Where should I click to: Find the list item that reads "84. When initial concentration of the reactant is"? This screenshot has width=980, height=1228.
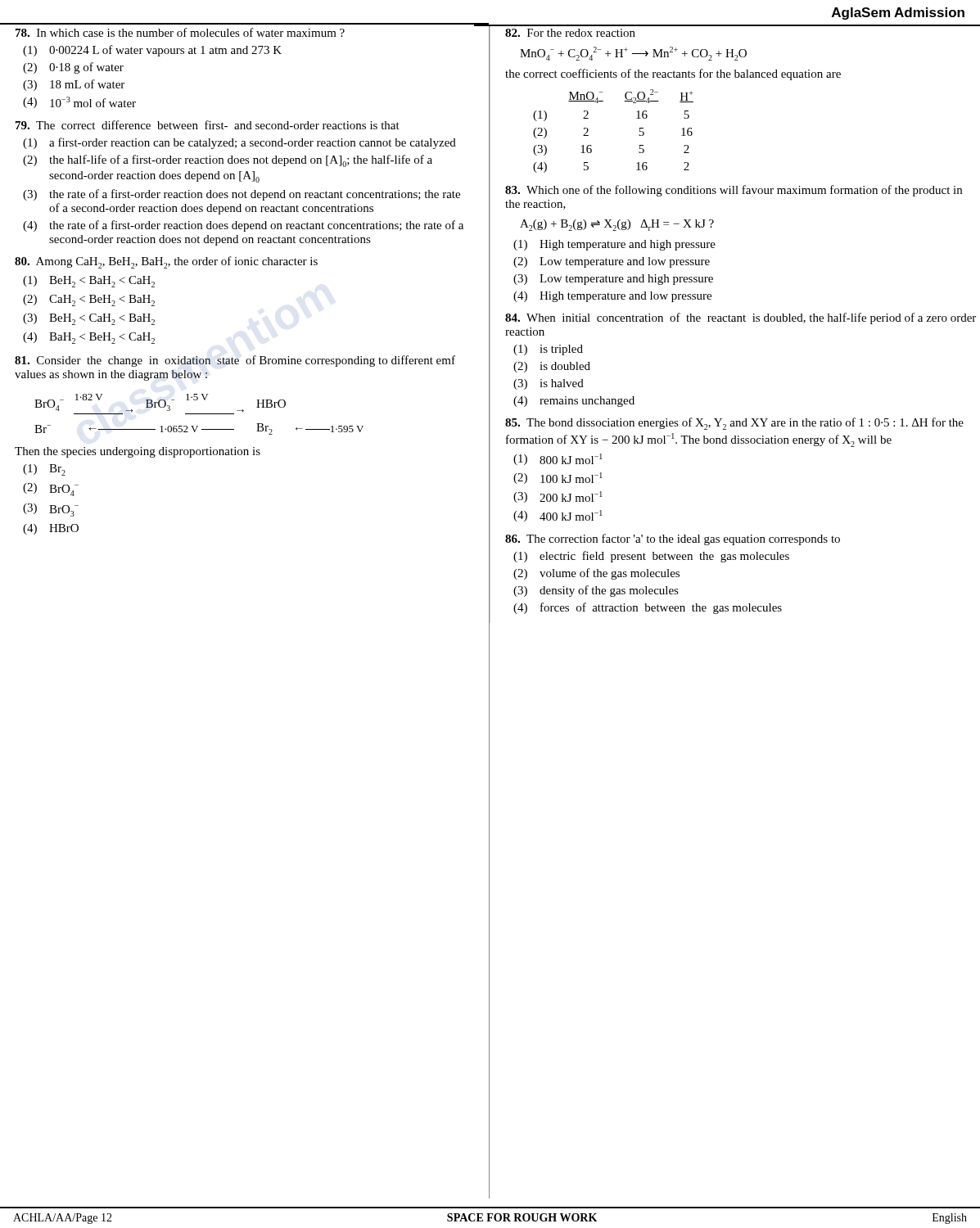[741, 318]
